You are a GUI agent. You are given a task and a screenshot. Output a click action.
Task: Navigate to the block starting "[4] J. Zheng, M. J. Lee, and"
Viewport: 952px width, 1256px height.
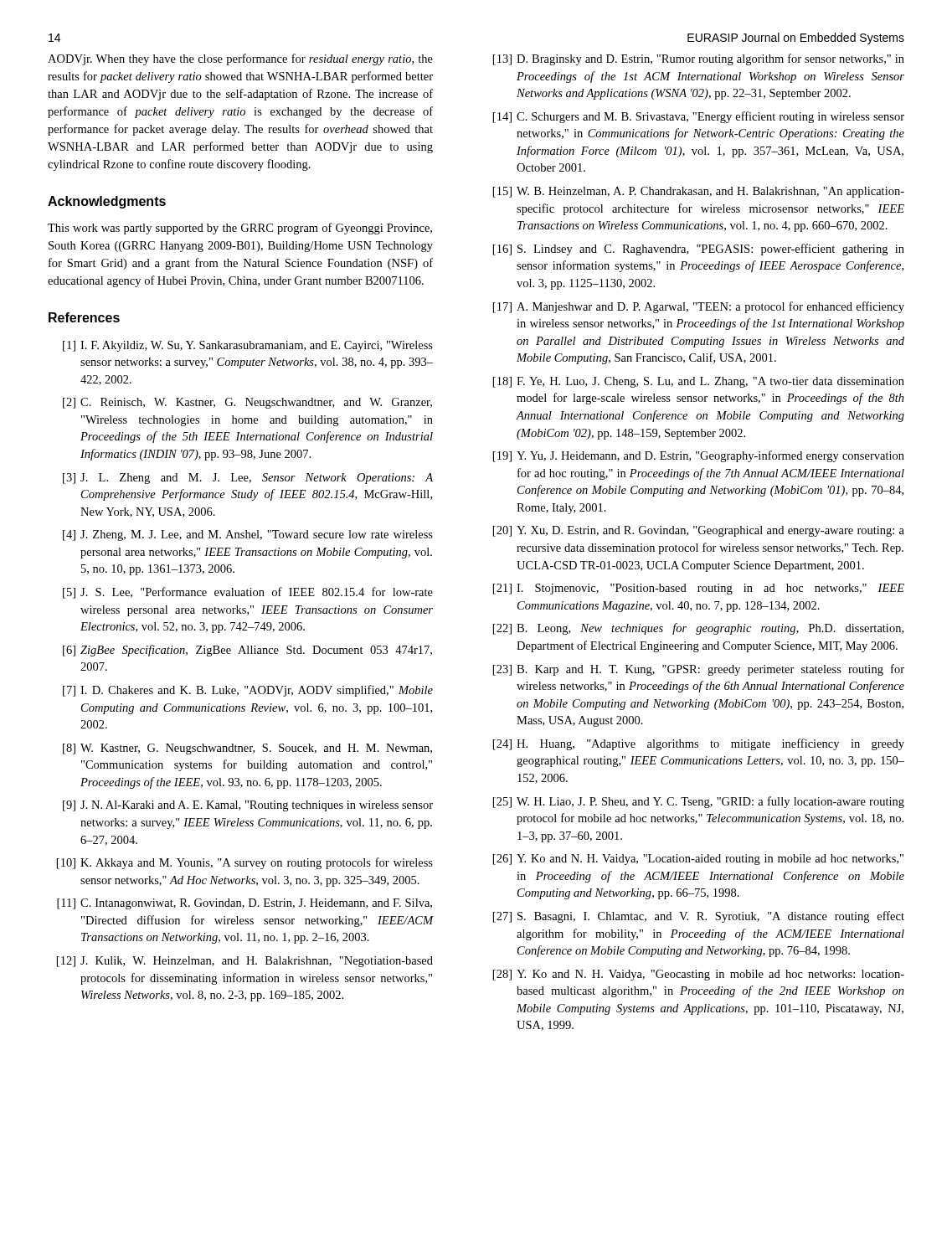tap(240, 552)
